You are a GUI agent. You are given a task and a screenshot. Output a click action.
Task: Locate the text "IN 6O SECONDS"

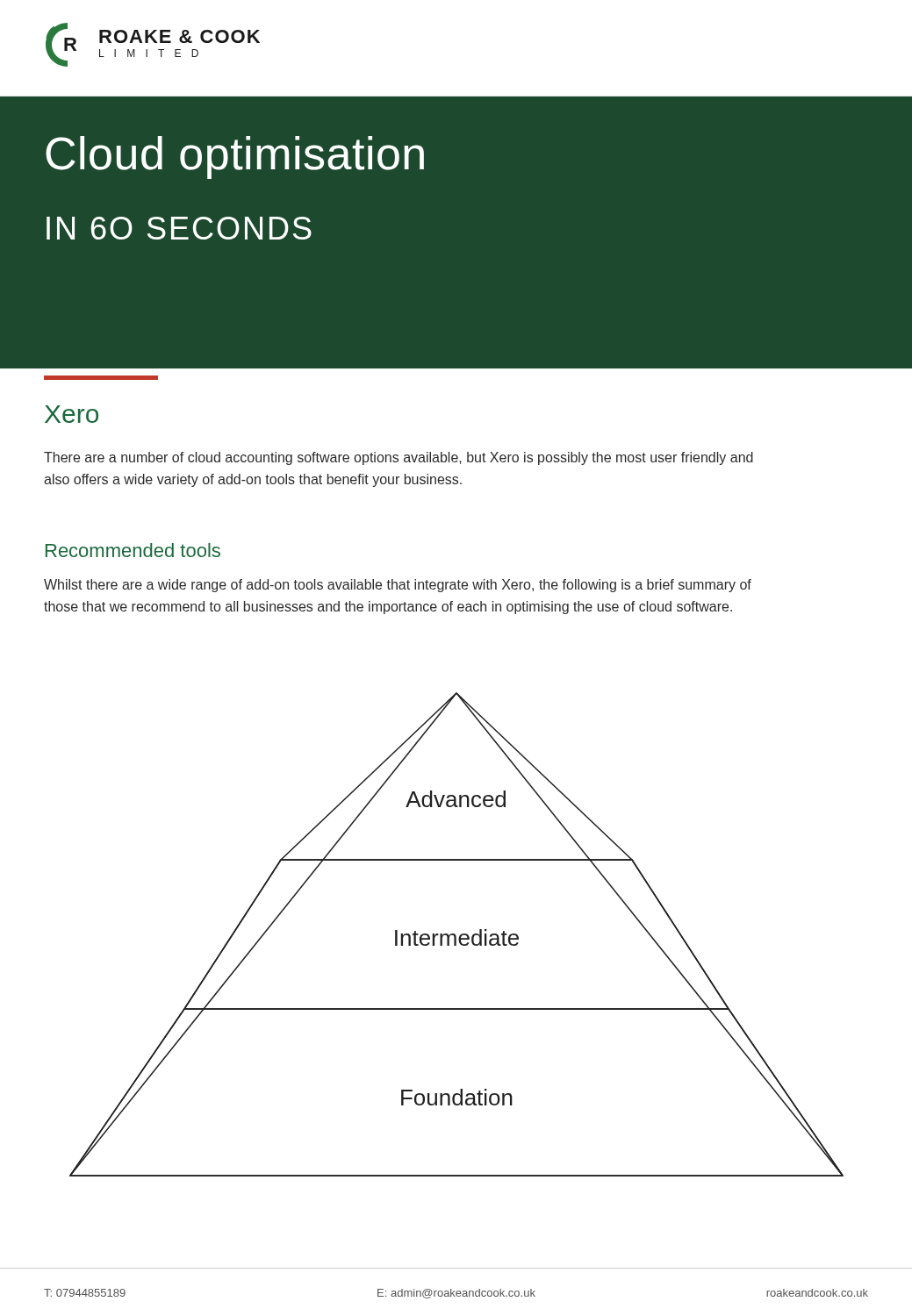(x=179, y=229)
